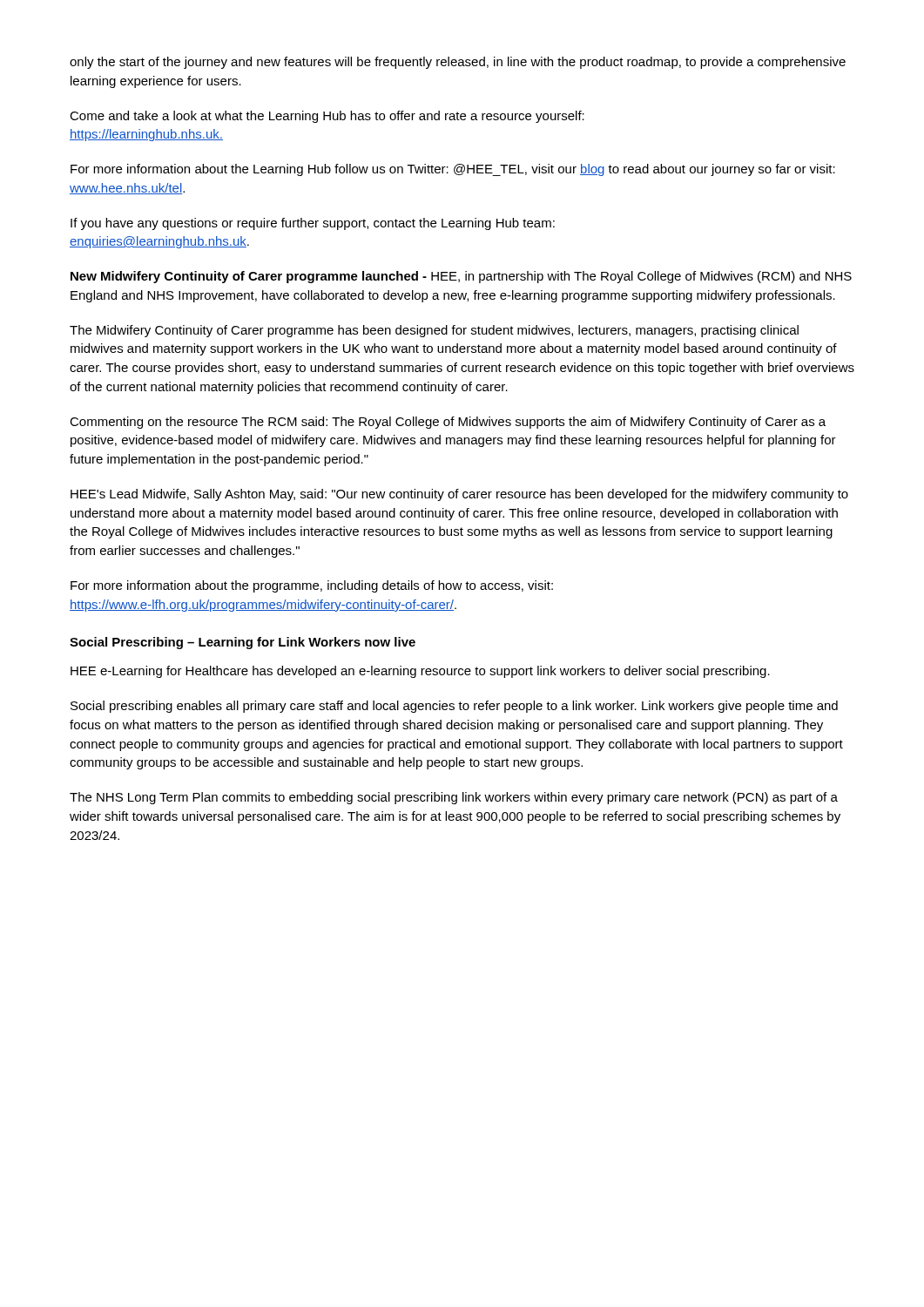This screenshot has height=1307, width=924.
Task: Select the text starting "Commenting on the resource The RCM said: The"
Action: (453, 440)
